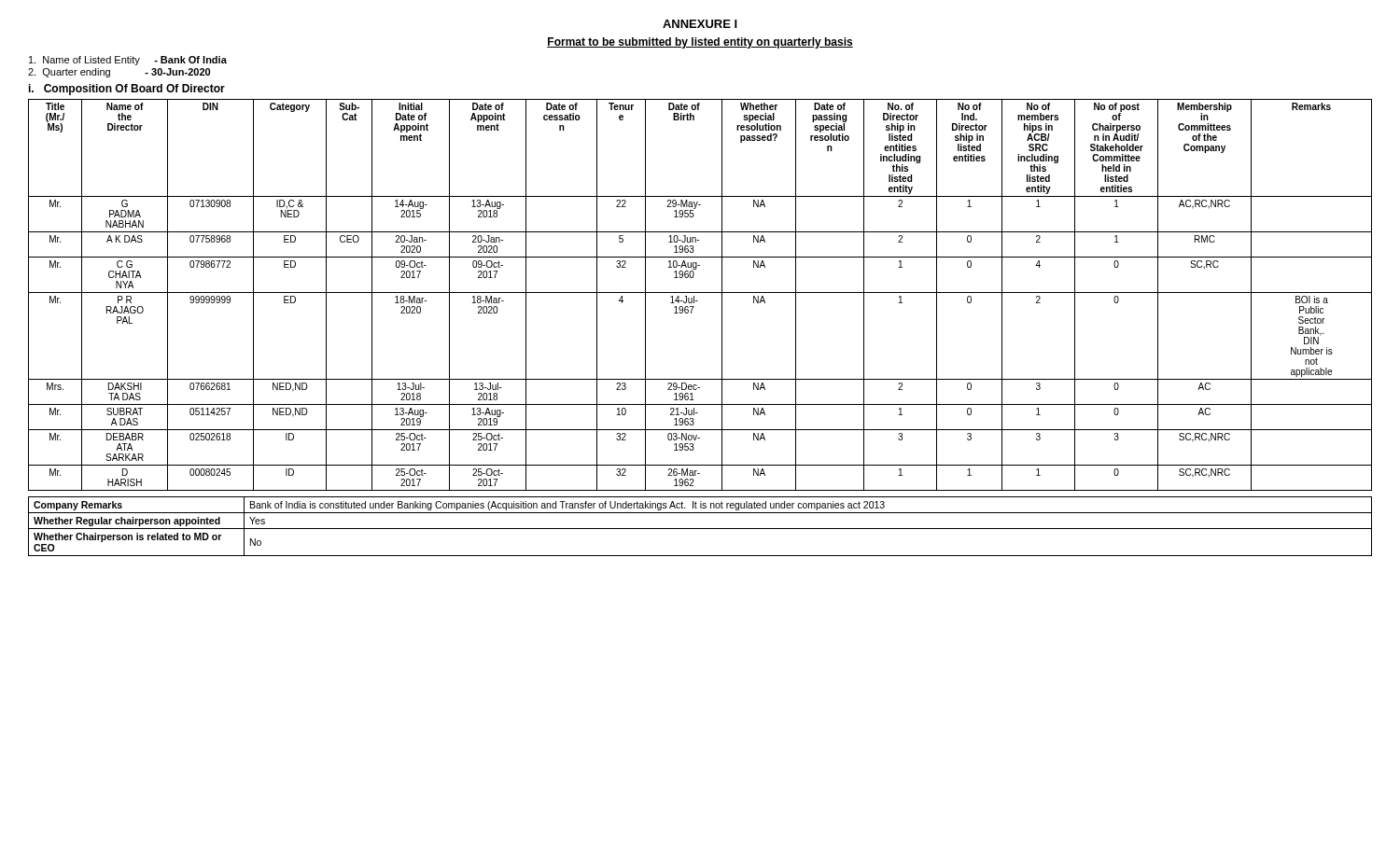
Task: Select the passage starting "Name of Listed Entity -"
Action: tap(127, 60)
